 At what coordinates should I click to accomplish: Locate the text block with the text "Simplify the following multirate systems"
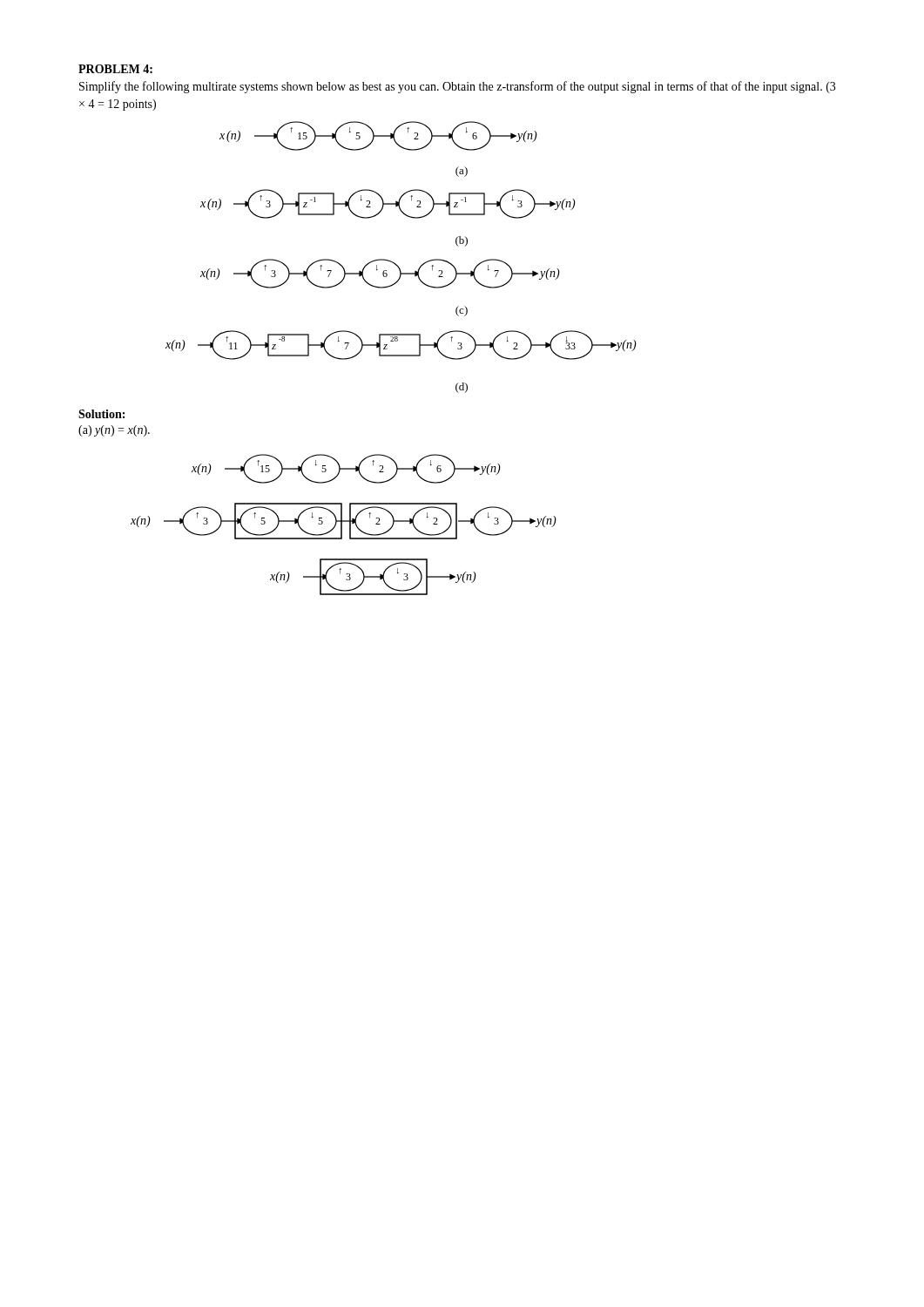(457, 95)
